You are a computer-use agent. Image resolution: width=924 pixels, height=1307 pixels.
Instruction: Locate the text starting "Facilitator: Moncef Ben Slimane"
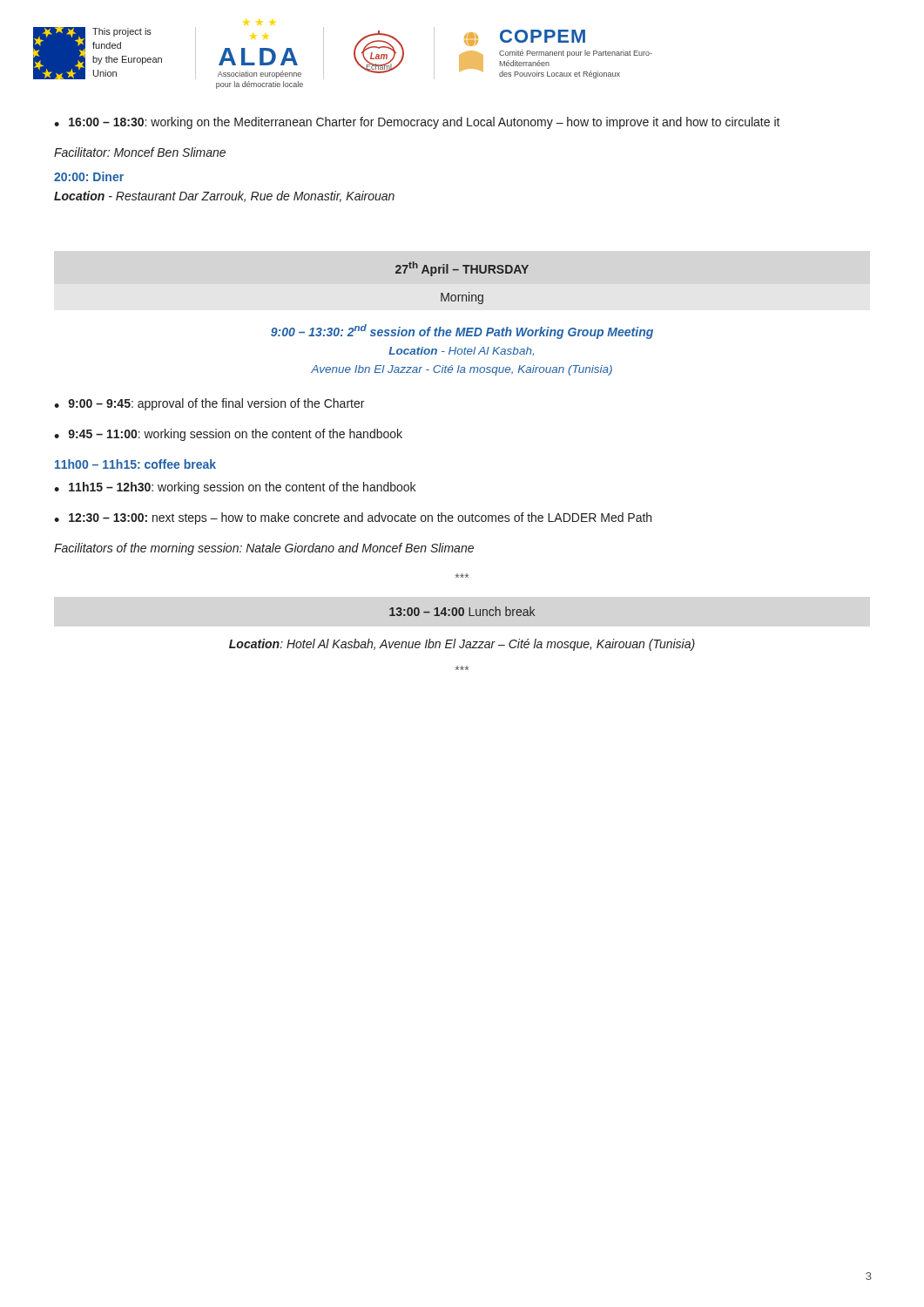tap(140, 152)
